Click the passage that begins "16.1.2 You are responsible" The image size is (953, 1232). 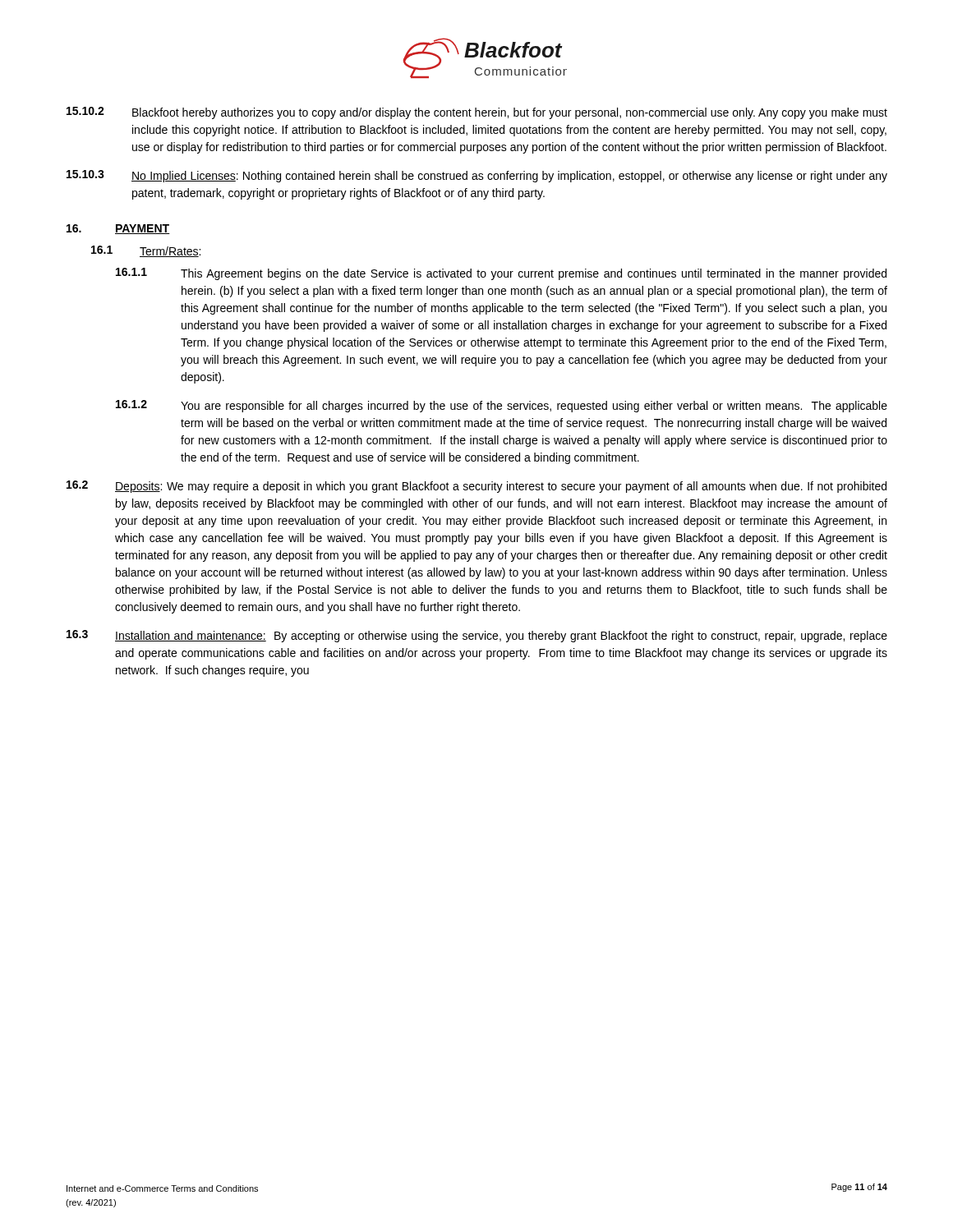click(501, 432)
